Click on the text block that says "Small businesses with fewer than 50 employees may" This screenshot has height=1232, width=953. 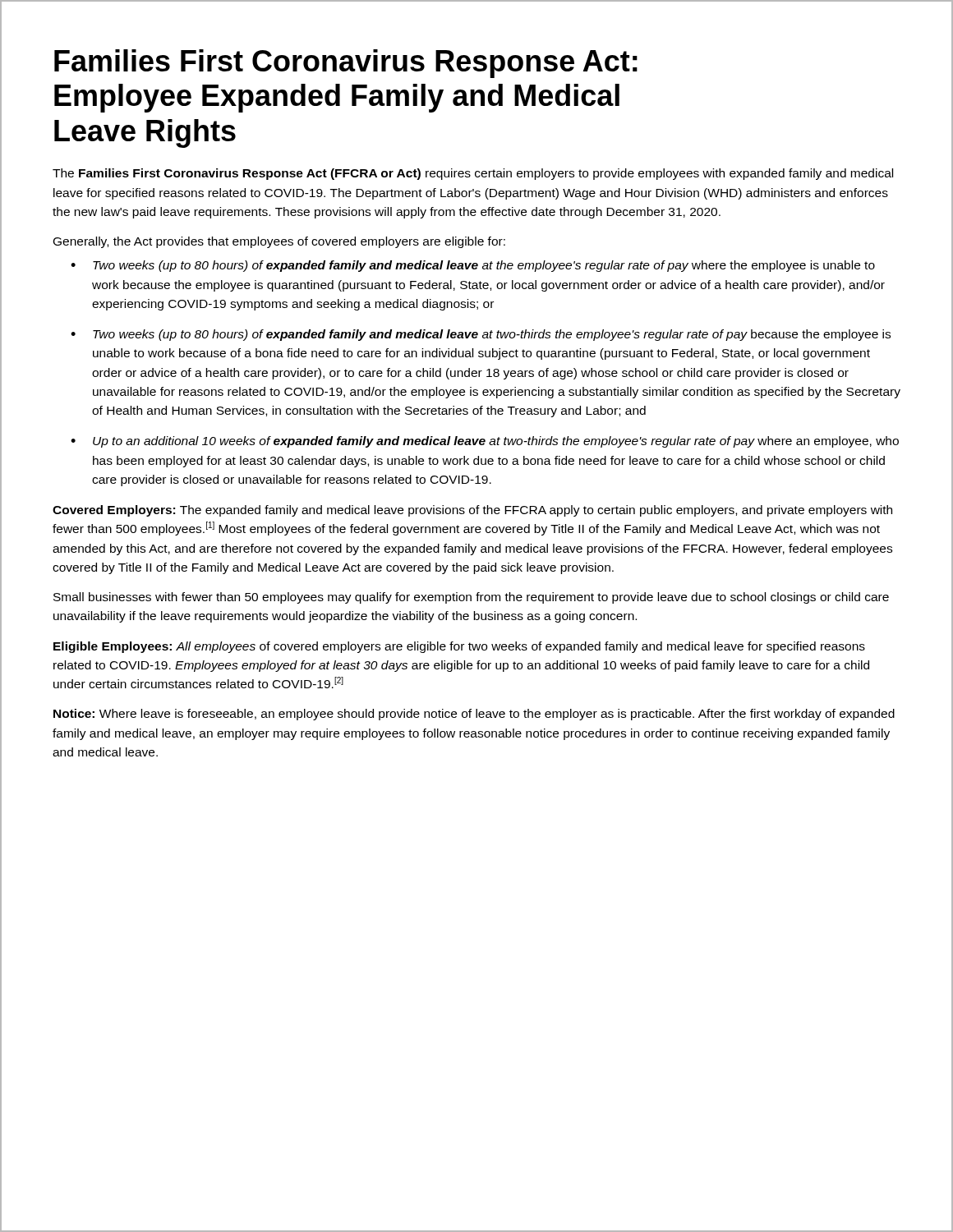tap(471, 606)
